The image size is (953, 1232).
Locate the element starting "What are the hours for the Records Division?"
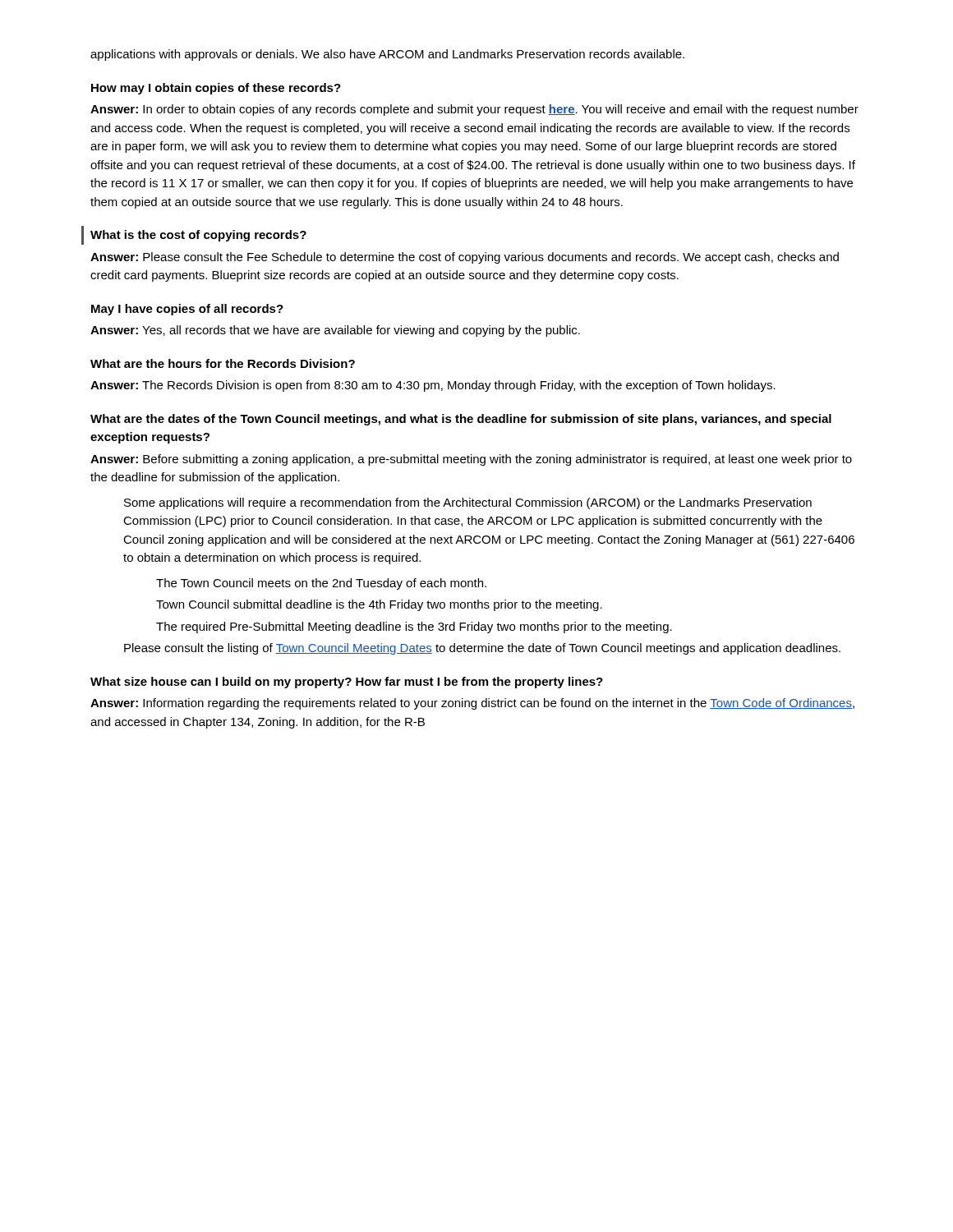point(223,363)
